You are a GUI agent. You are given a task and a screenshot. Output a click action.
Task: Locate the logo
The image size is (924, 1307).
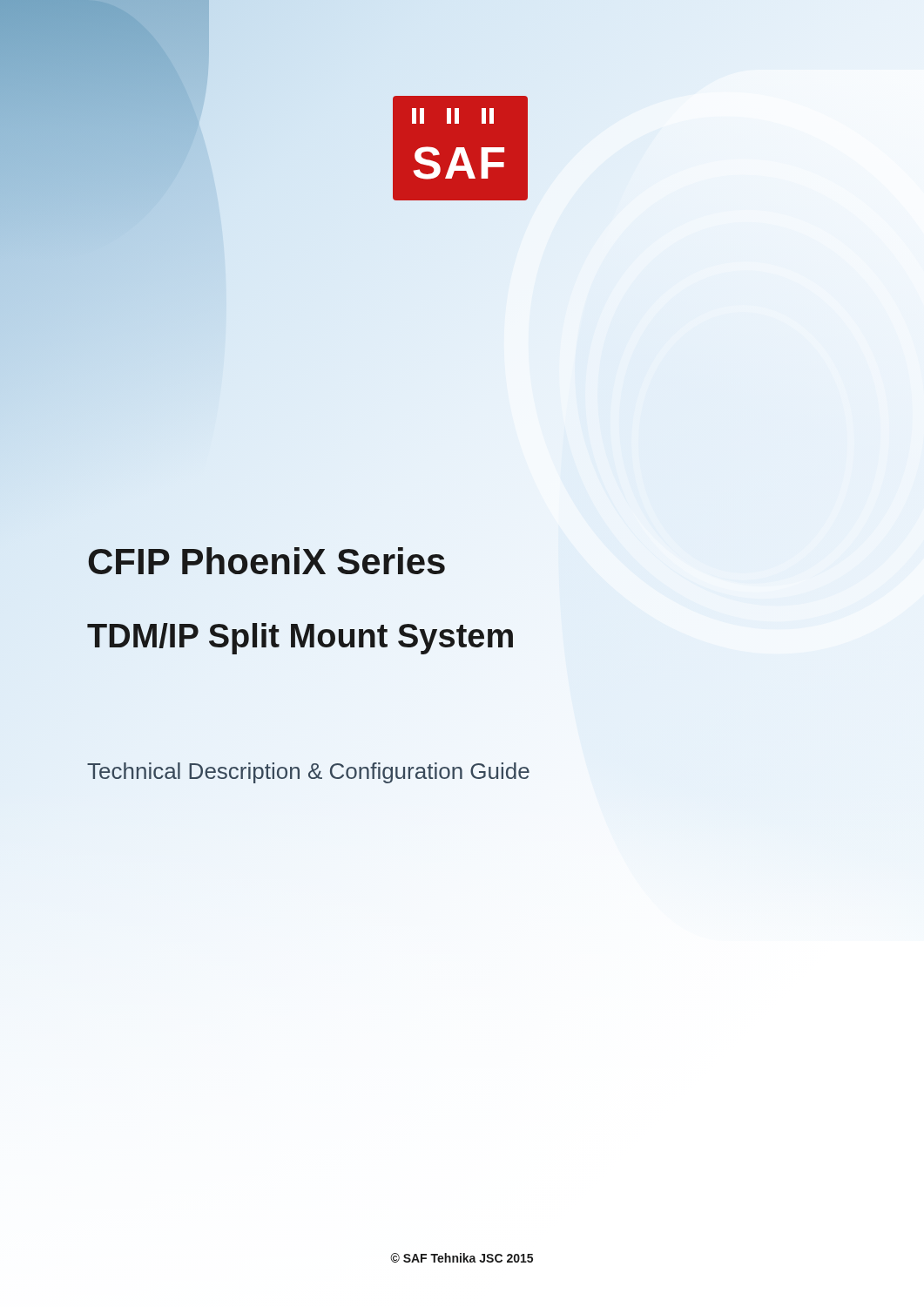pyautogui.click(x=462, y=152)
